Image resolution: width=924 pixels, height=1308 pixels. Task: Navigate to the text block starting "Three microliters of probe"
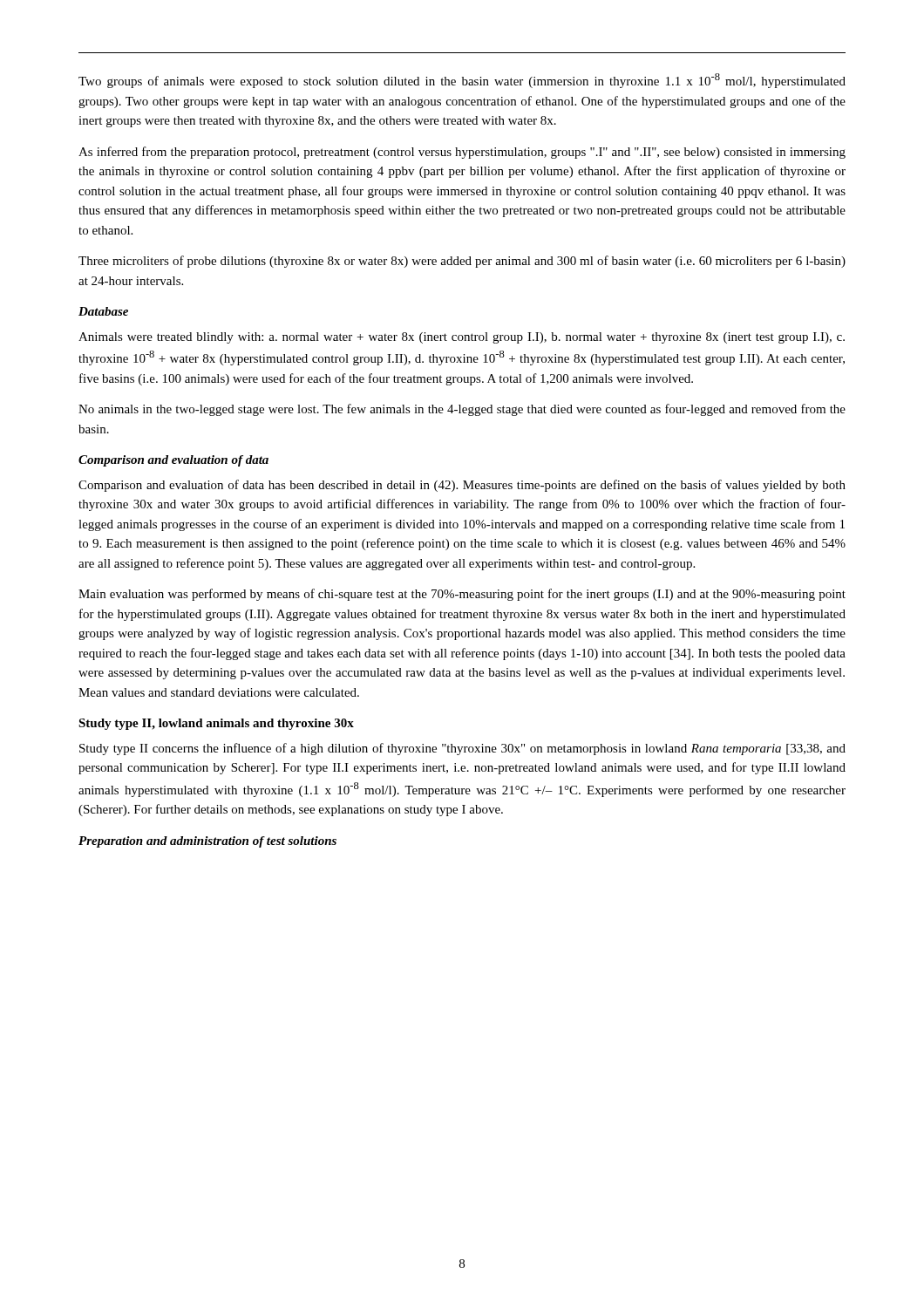coord(462,271)
